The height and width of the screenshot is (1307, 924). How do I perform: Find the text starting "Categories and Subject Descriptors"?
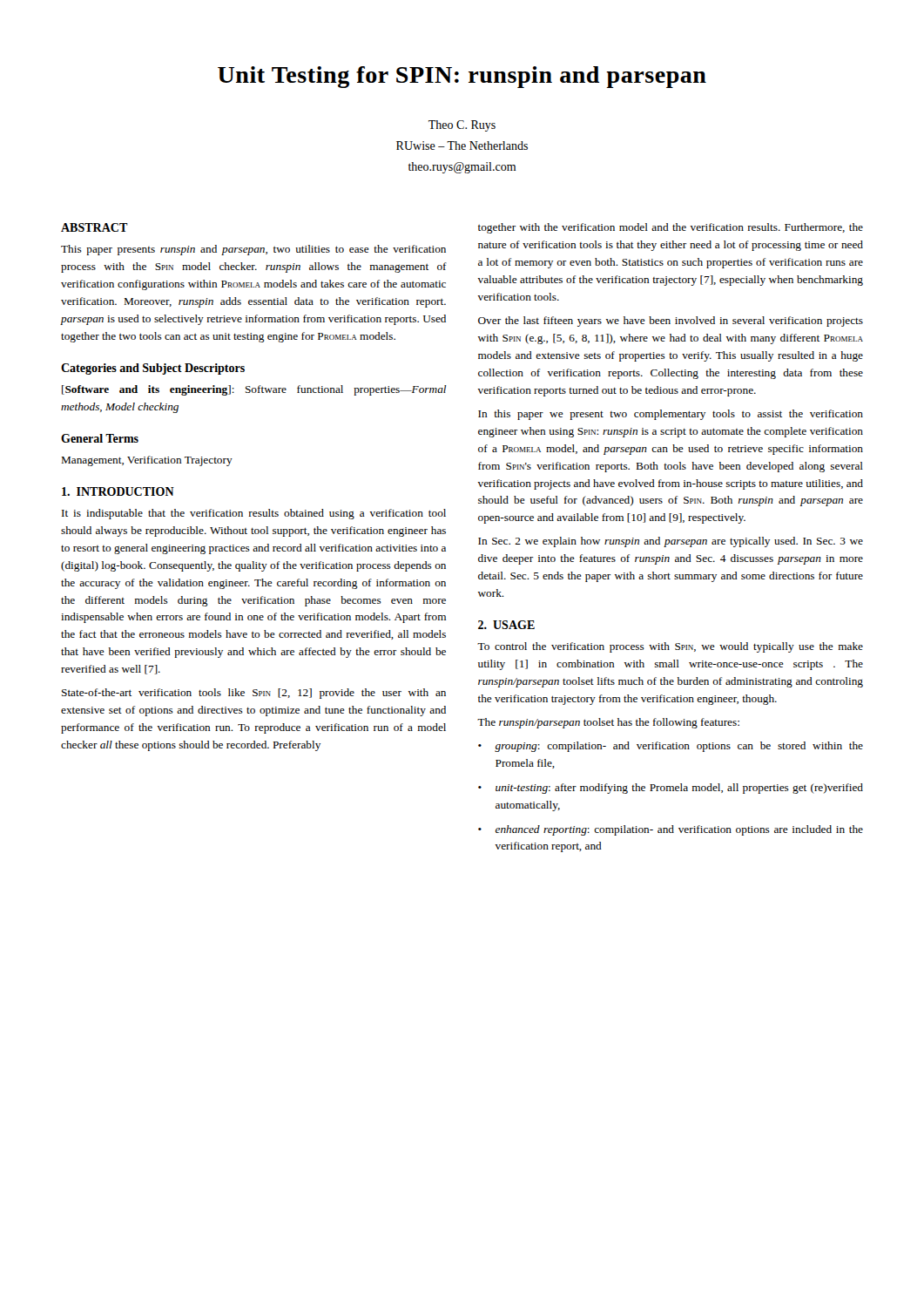[254, 368]
